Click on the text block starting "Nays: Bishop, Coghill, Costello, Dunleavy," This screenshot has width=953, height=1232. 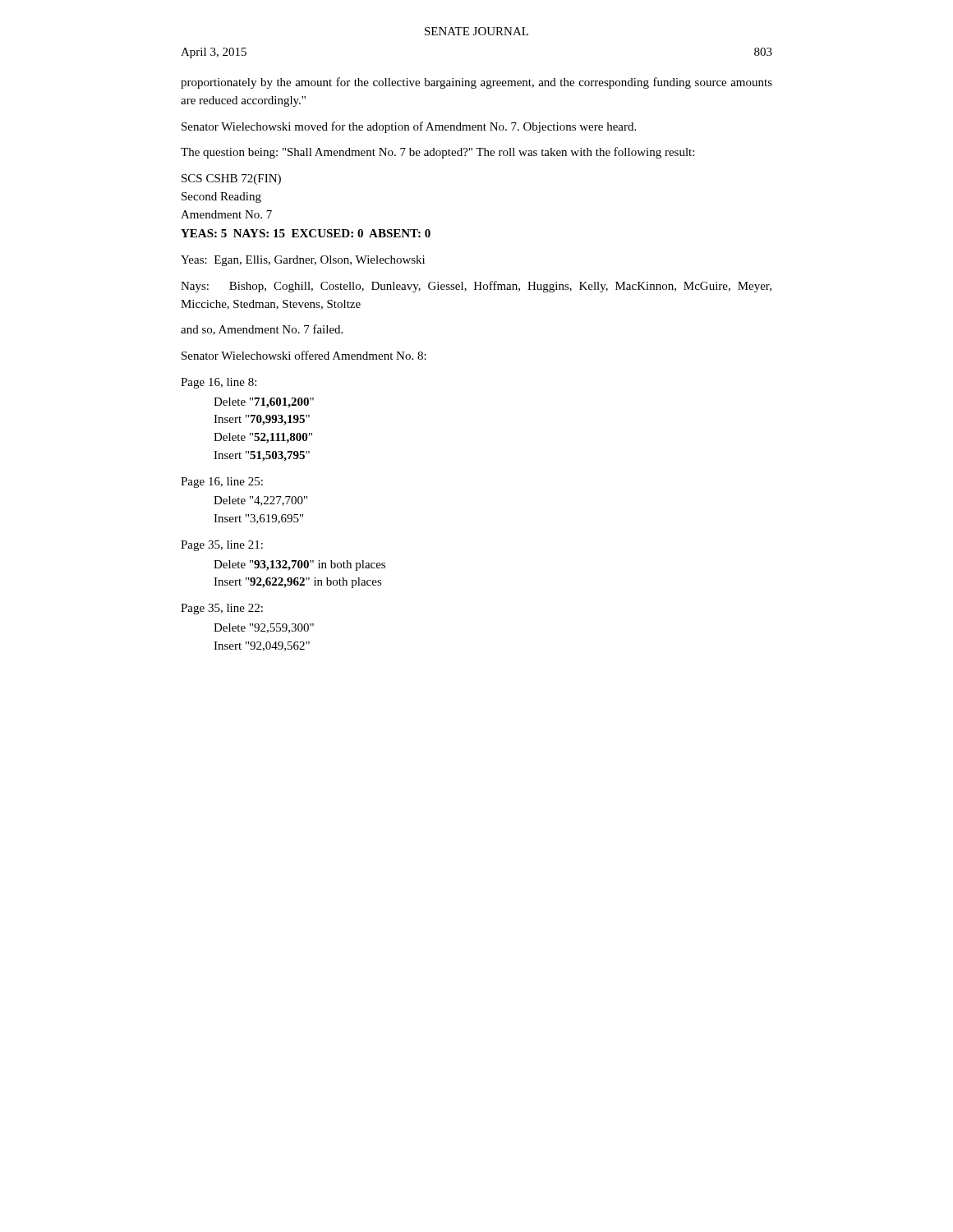click(x=476, y=295)
